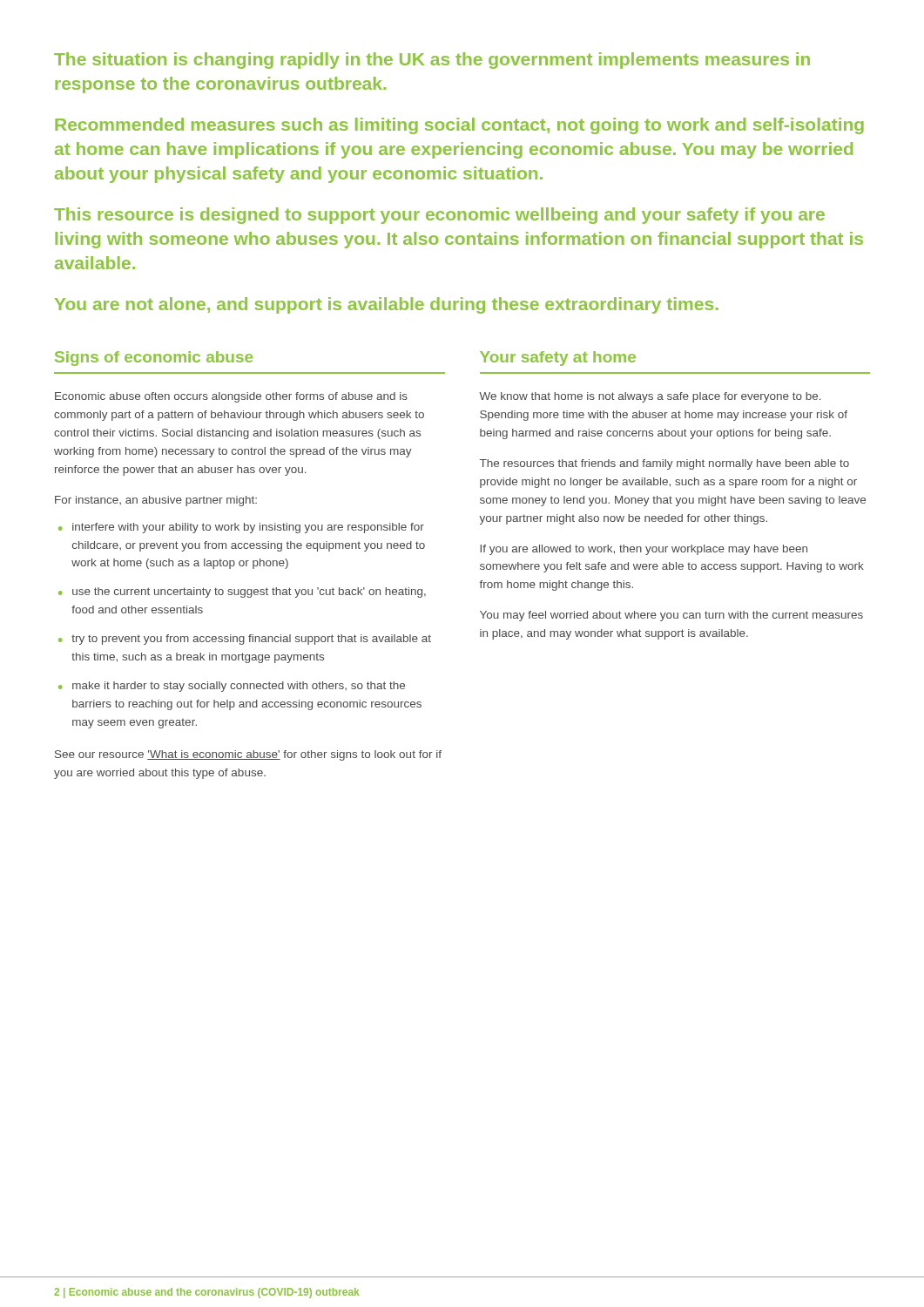Click on the text block that reads "Economic abuse often occurs alongside other forms of"
924x1307 pixels.
coord(239,433)
